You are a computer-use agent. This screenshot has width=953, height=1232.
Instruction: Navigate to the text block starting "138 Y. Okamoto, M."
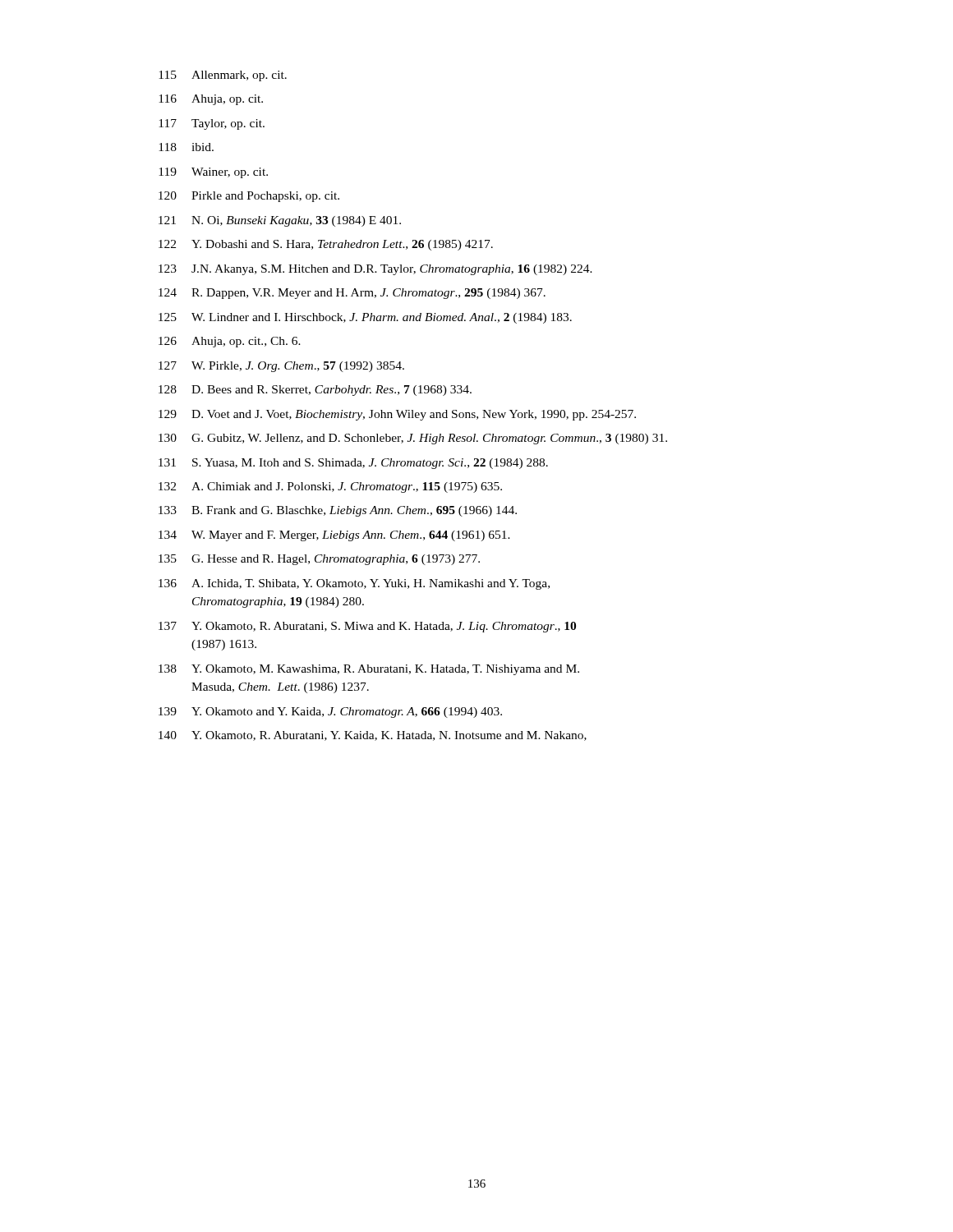point(489,678)
